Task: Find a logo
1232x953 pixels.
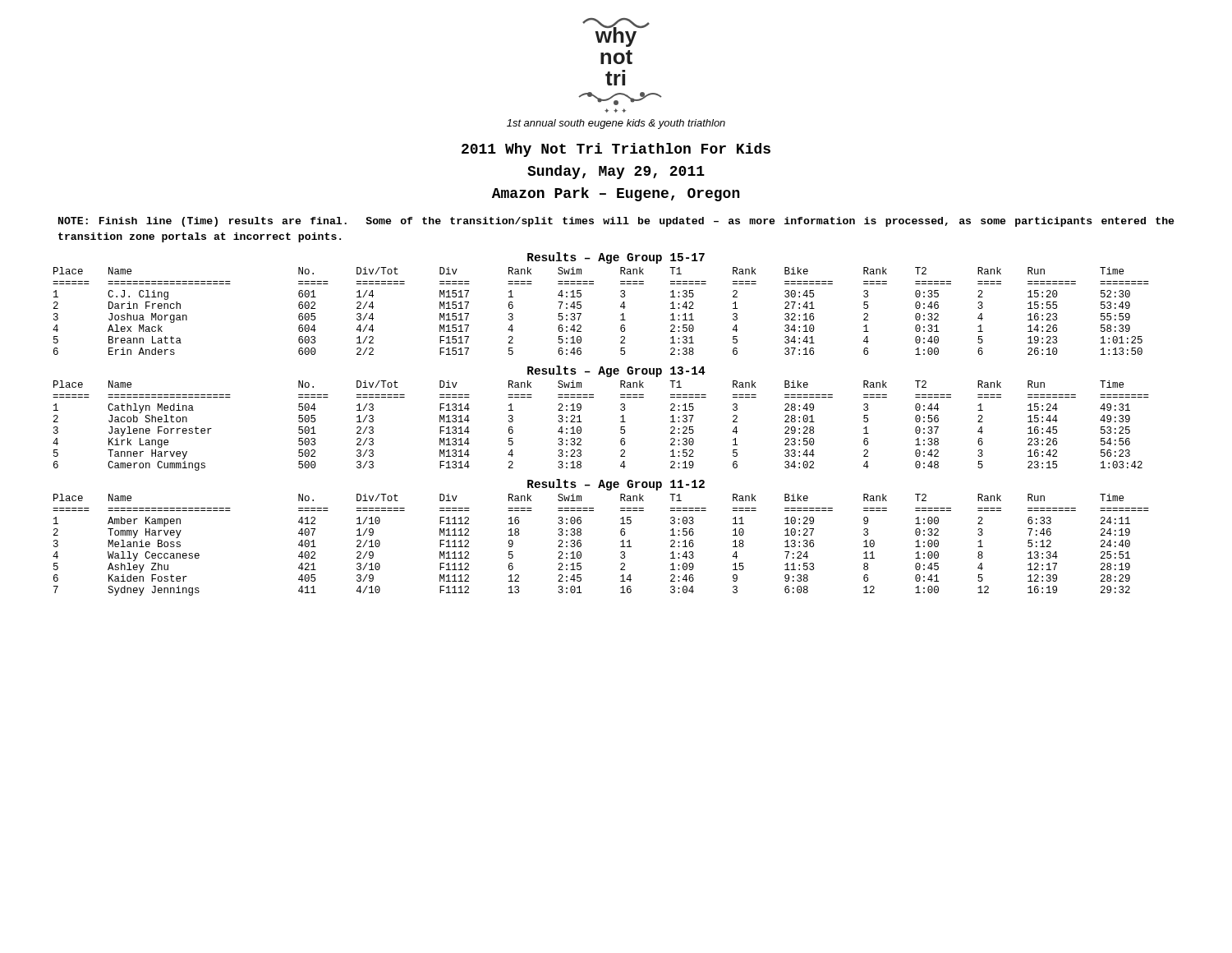Action: pos(616,62)
